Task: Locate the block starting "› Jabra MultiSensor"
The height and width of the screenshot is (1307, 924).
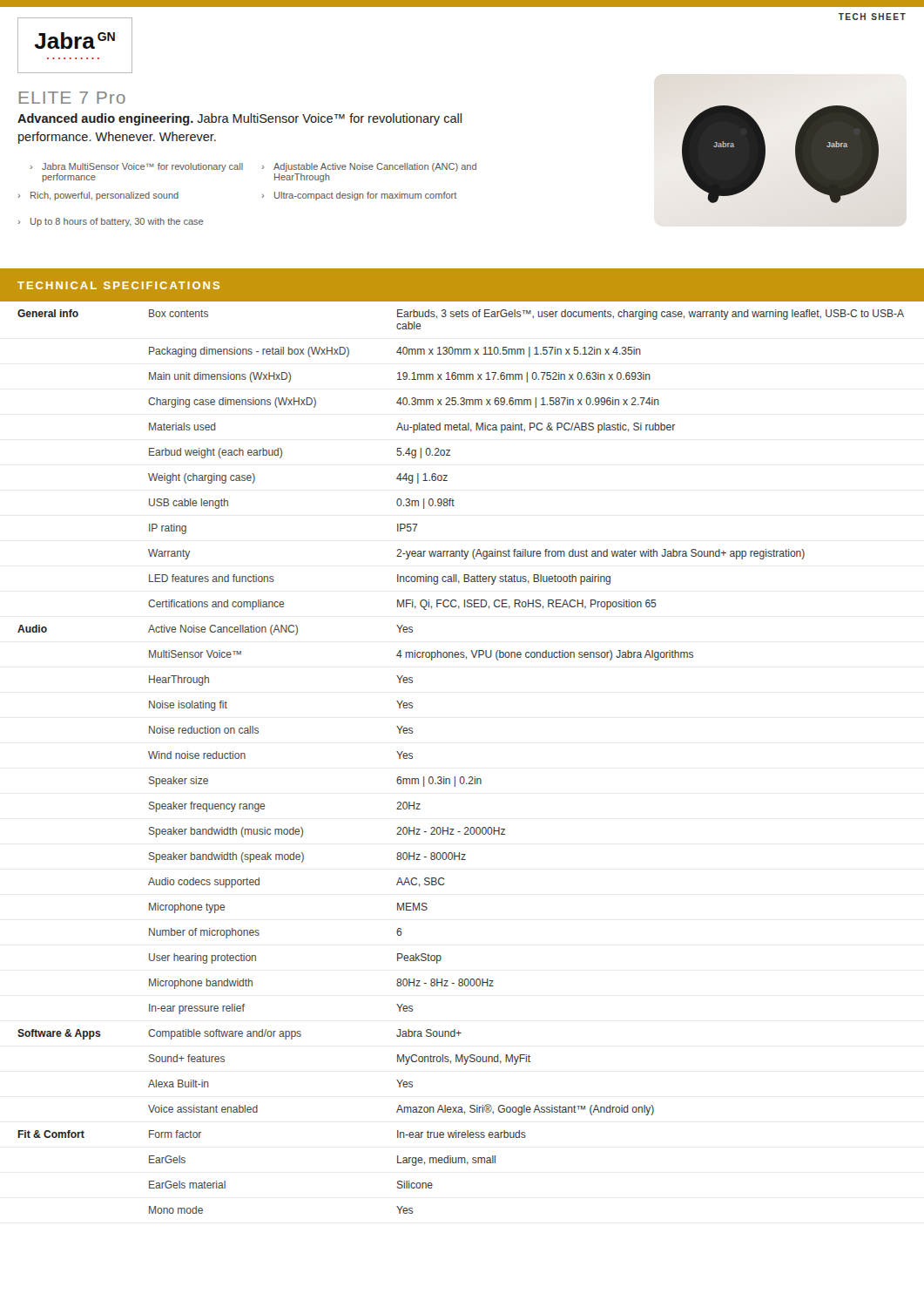Action: (138, 172)
